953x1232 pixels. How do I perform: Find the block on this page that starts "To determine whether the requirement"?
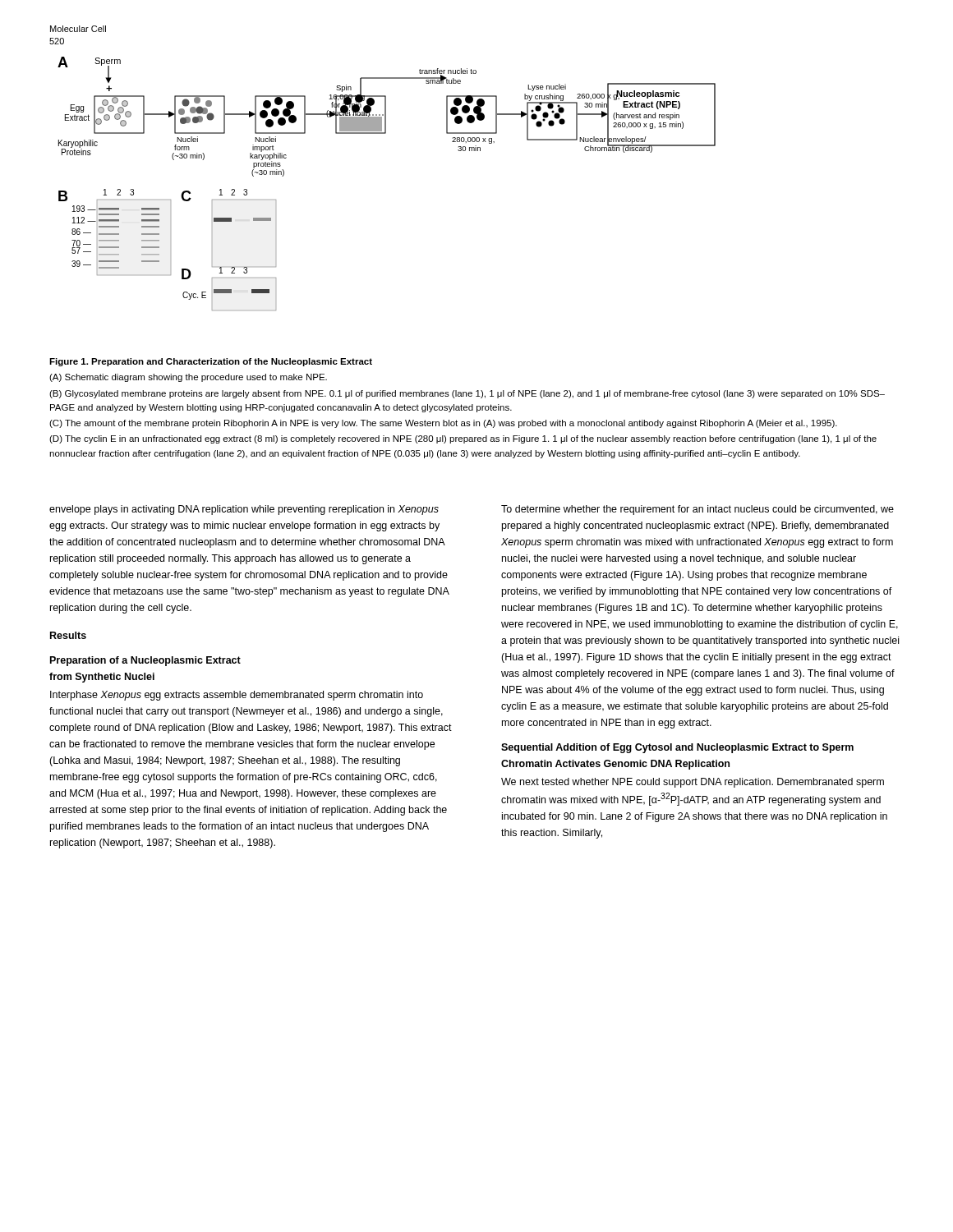pyautogui.click(x=702, y=671)
